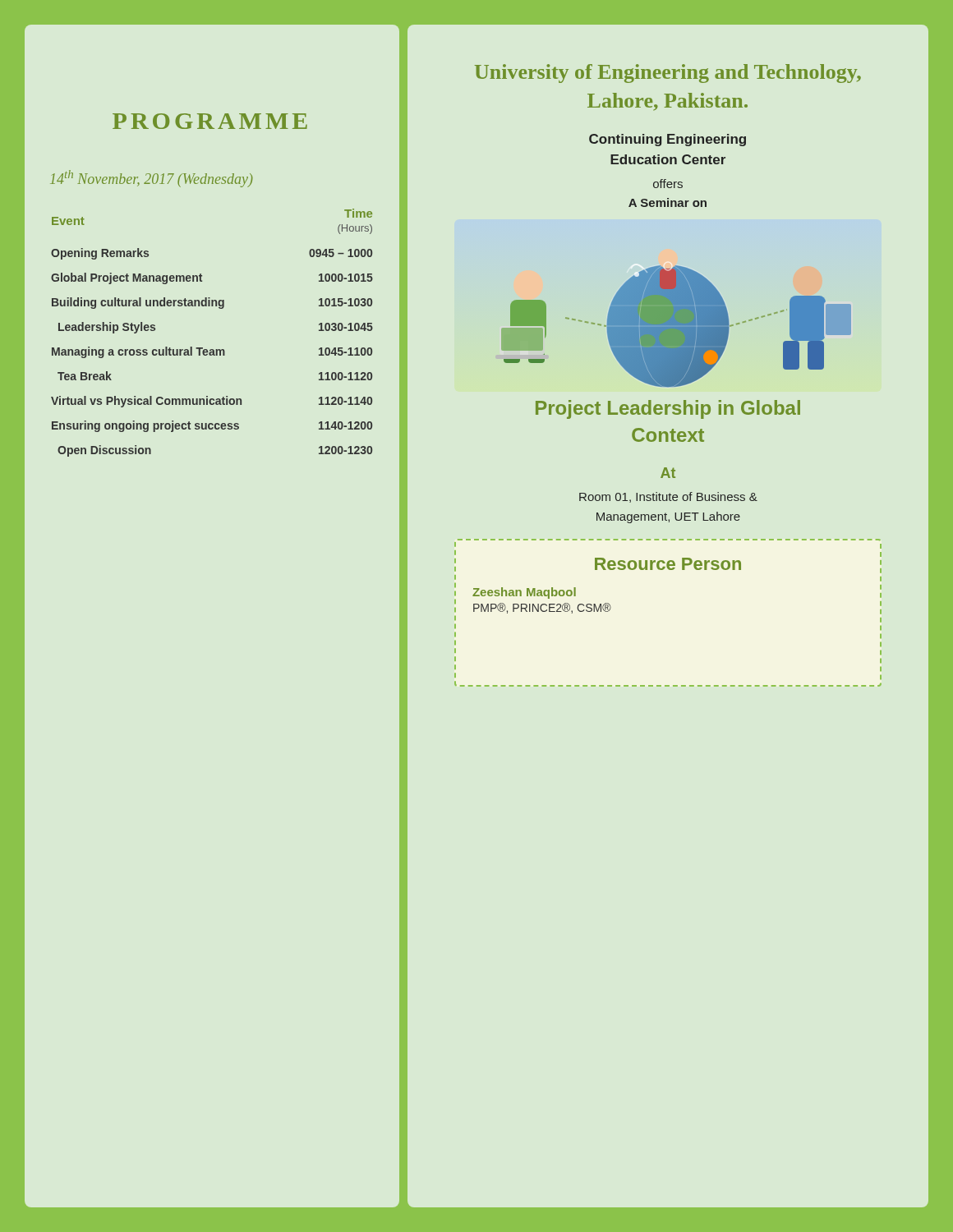Locate the text that says "Continuing EngineeringEducation Center"
Screen dimensions: 1232x953
668,150
